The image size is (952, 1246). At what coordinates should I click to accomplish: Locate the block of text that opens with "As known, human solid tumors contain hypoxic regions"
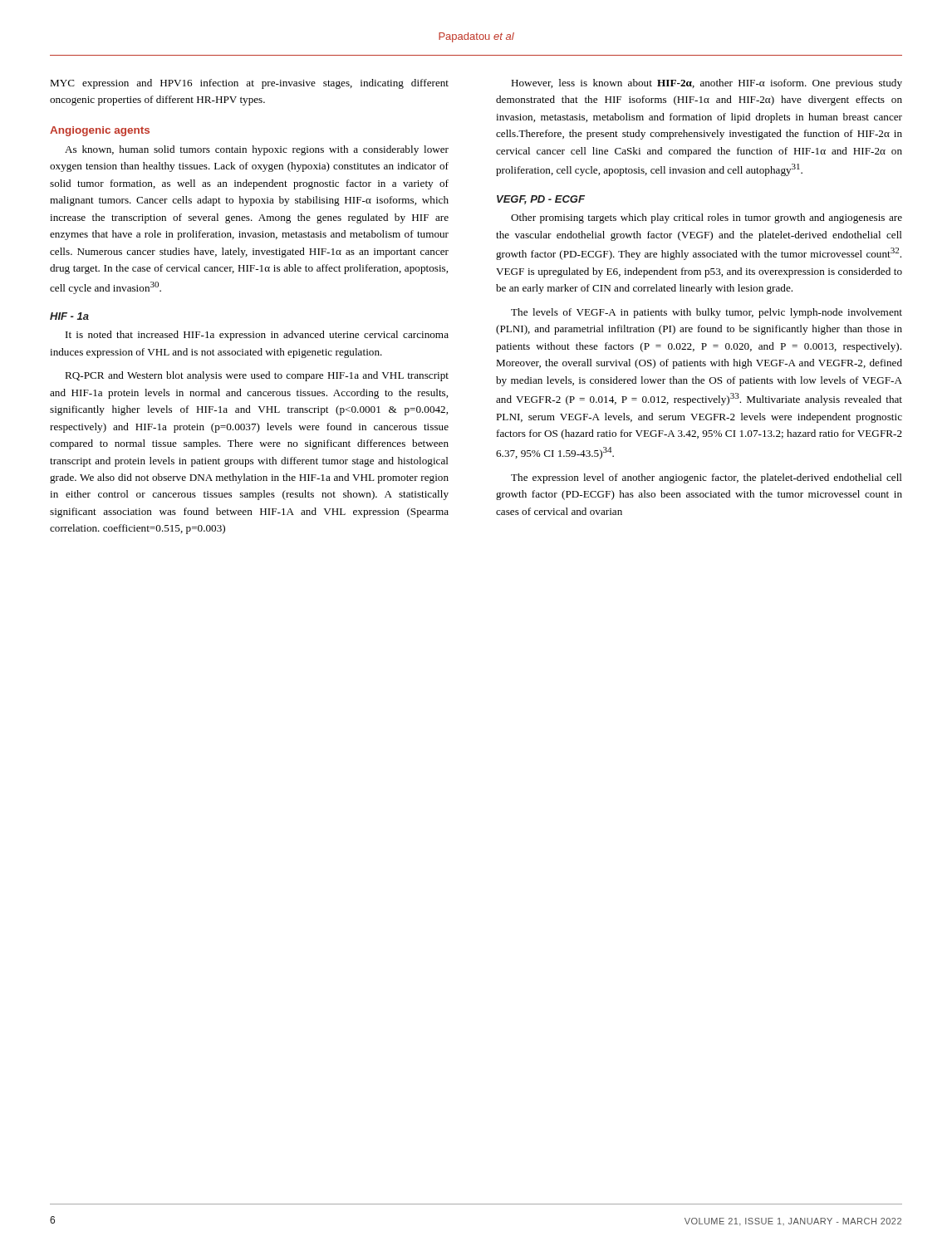(249, 219)
